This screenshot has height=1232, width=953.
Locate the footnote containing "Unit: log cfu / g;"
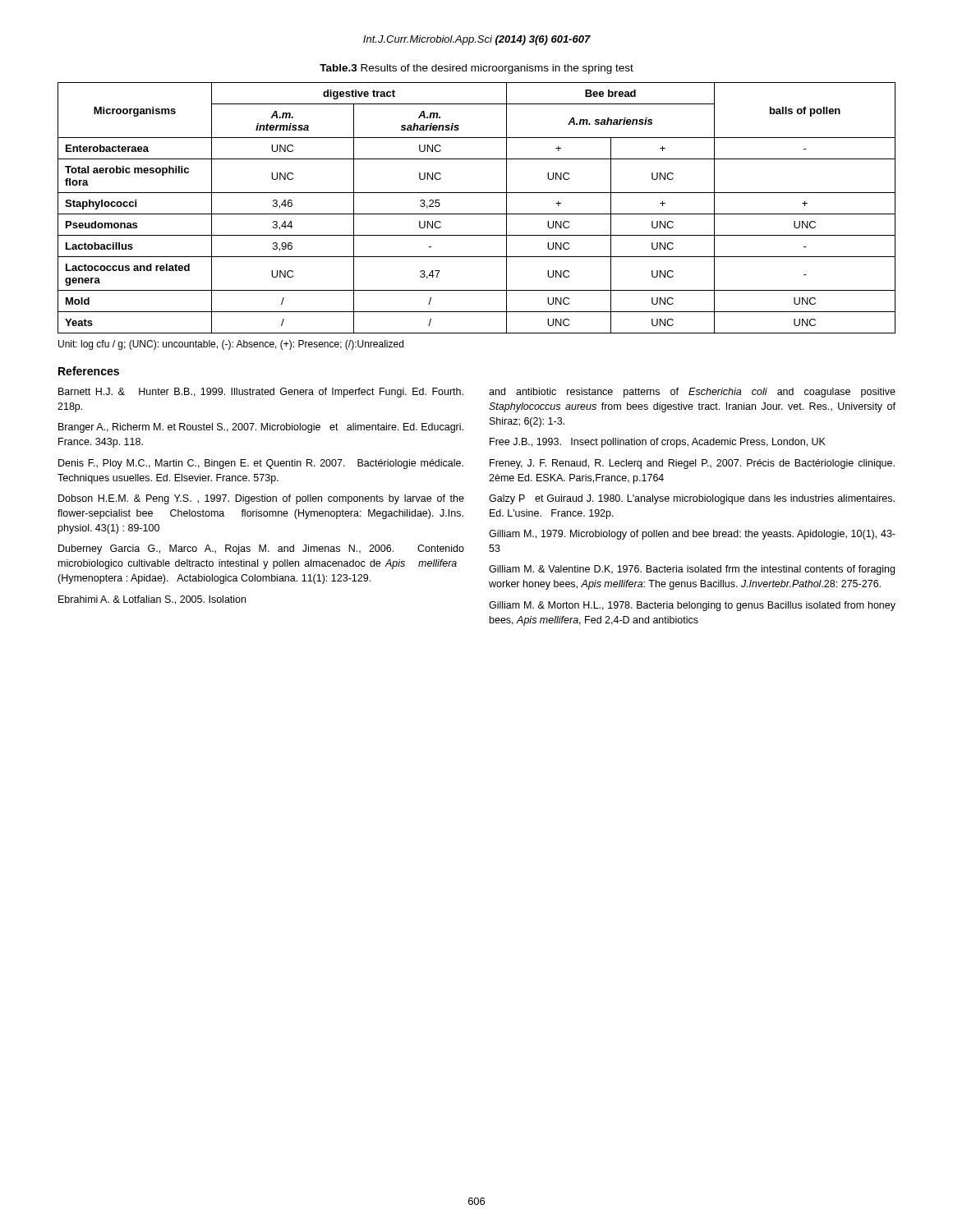(x=231, y=344)
